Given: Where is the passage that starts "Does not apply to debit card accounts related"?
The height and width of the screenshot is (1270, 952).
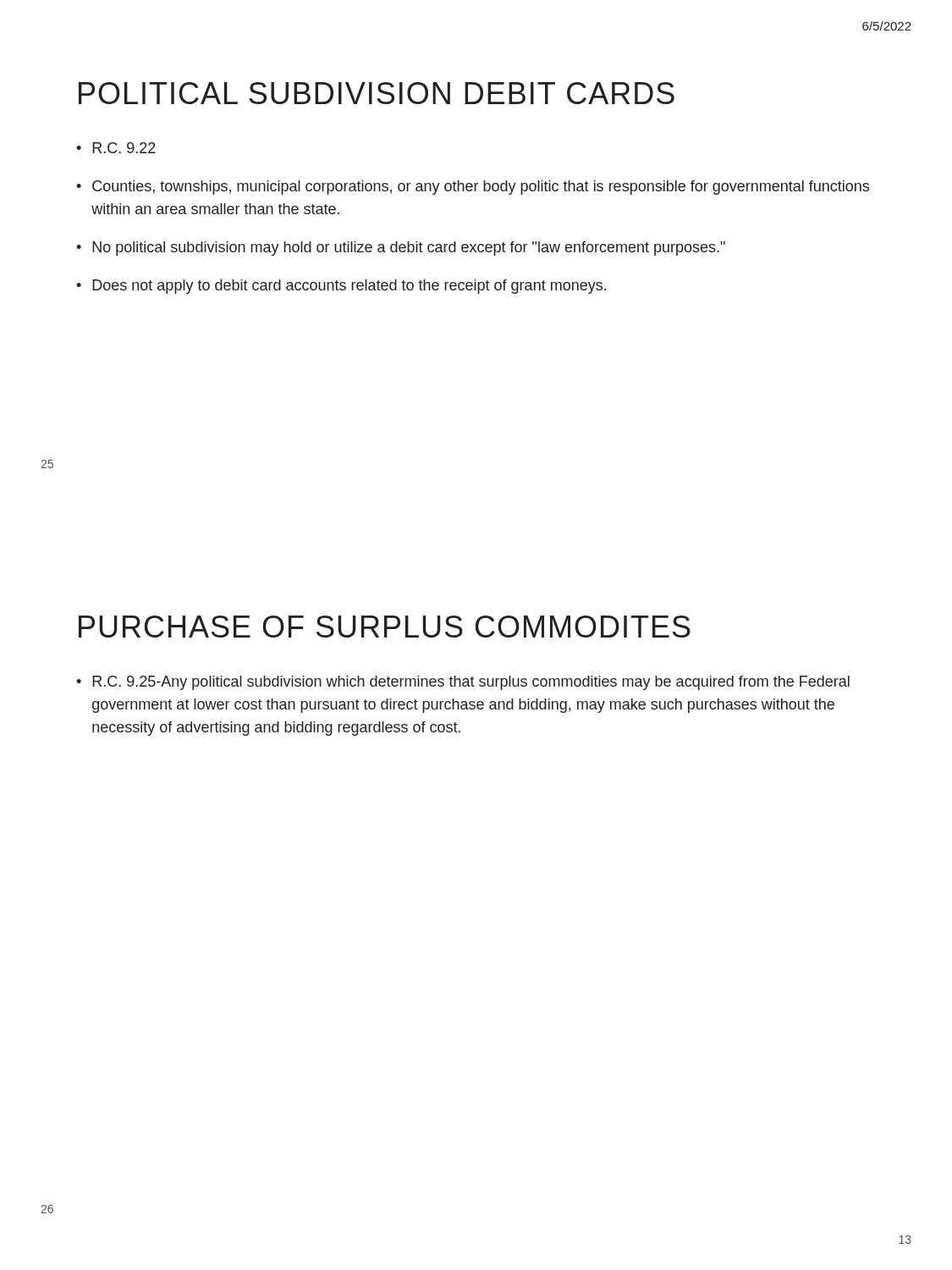Looking at the screenshot, I should point(484,286).
